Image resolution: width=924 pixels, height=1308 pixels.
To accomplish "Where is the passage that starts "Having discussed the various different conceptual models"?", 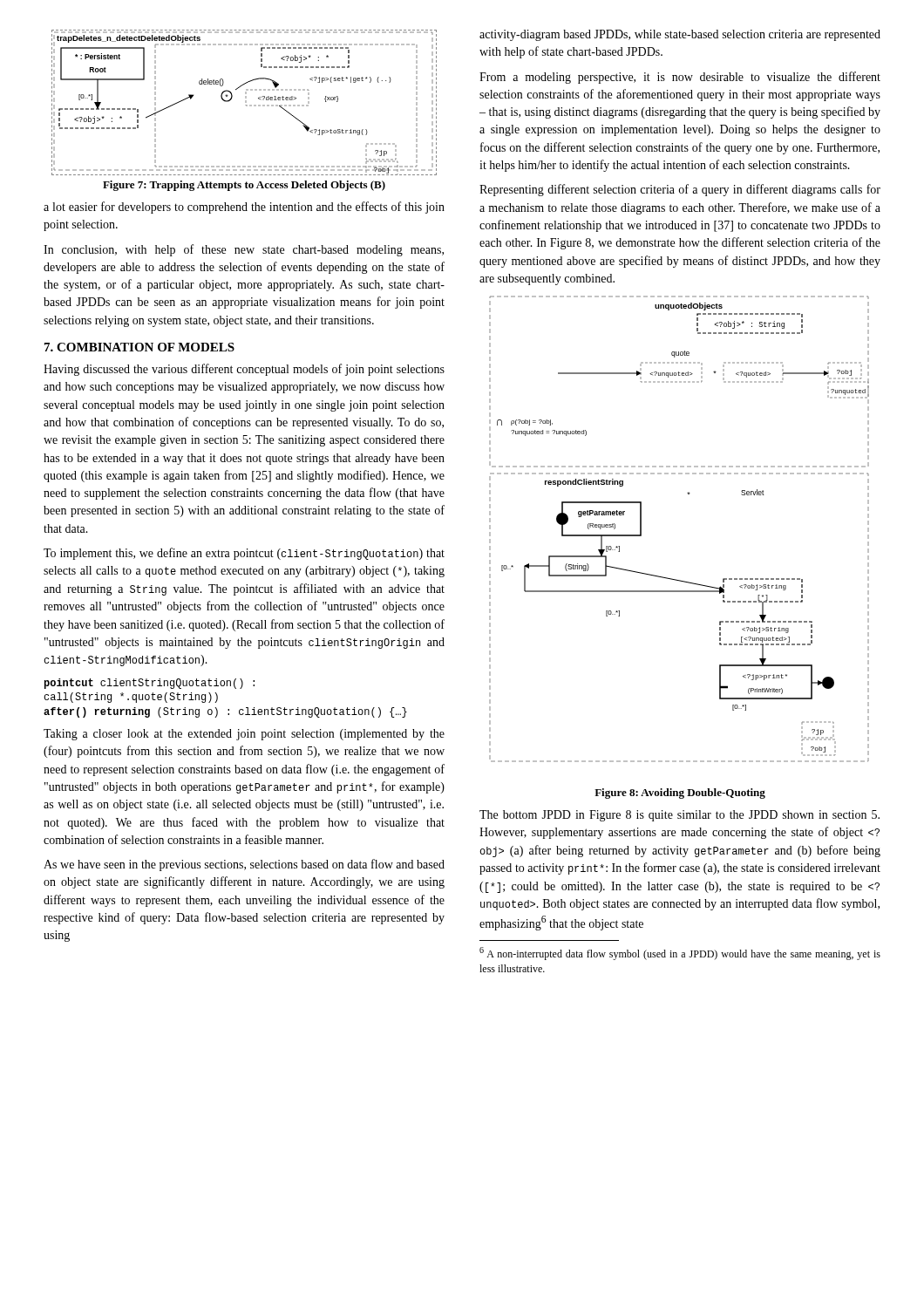I will (244, 515).
